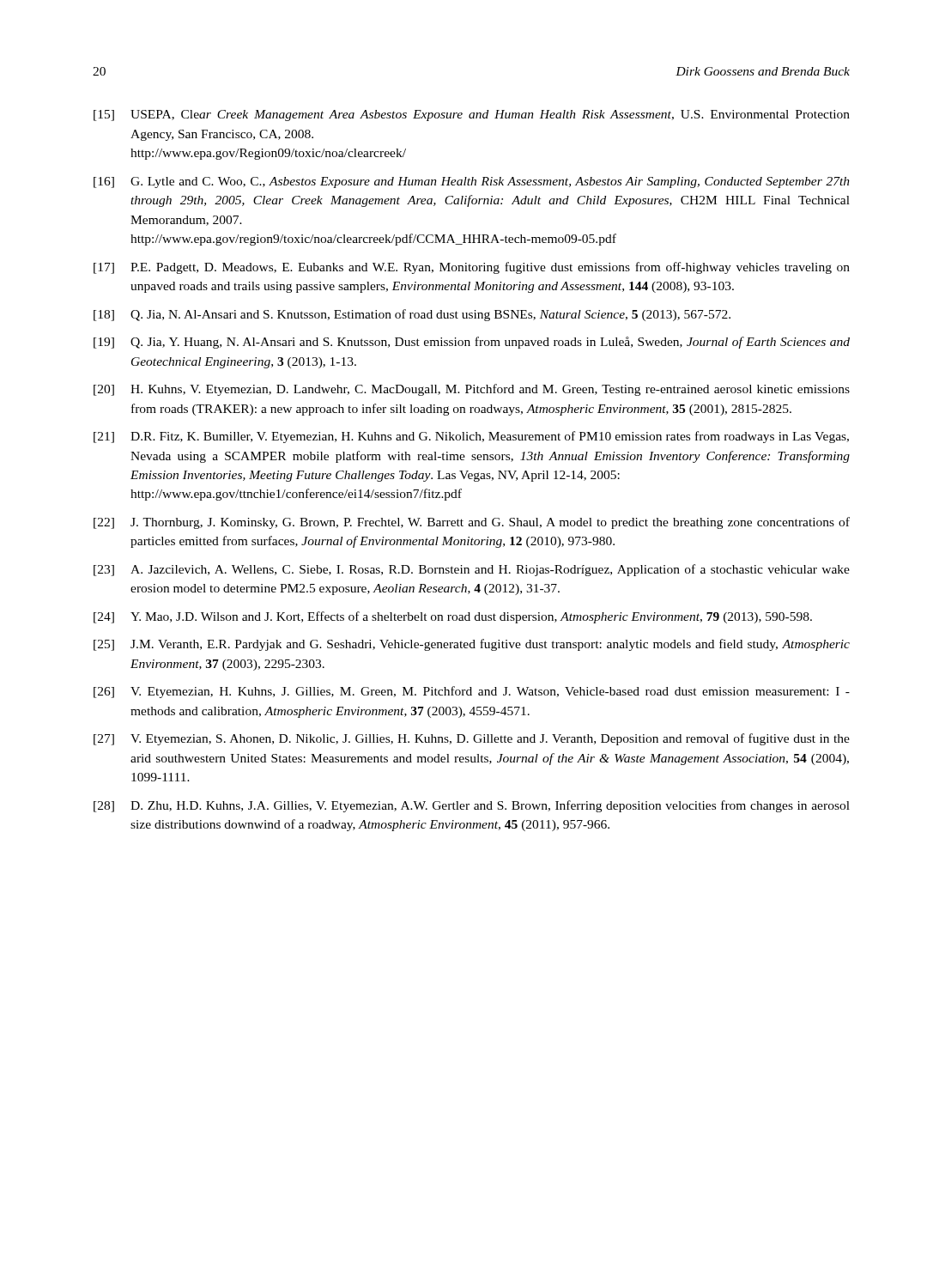Click on the list item containing "[26] V. Etyemezian,"

pos(471,701)
